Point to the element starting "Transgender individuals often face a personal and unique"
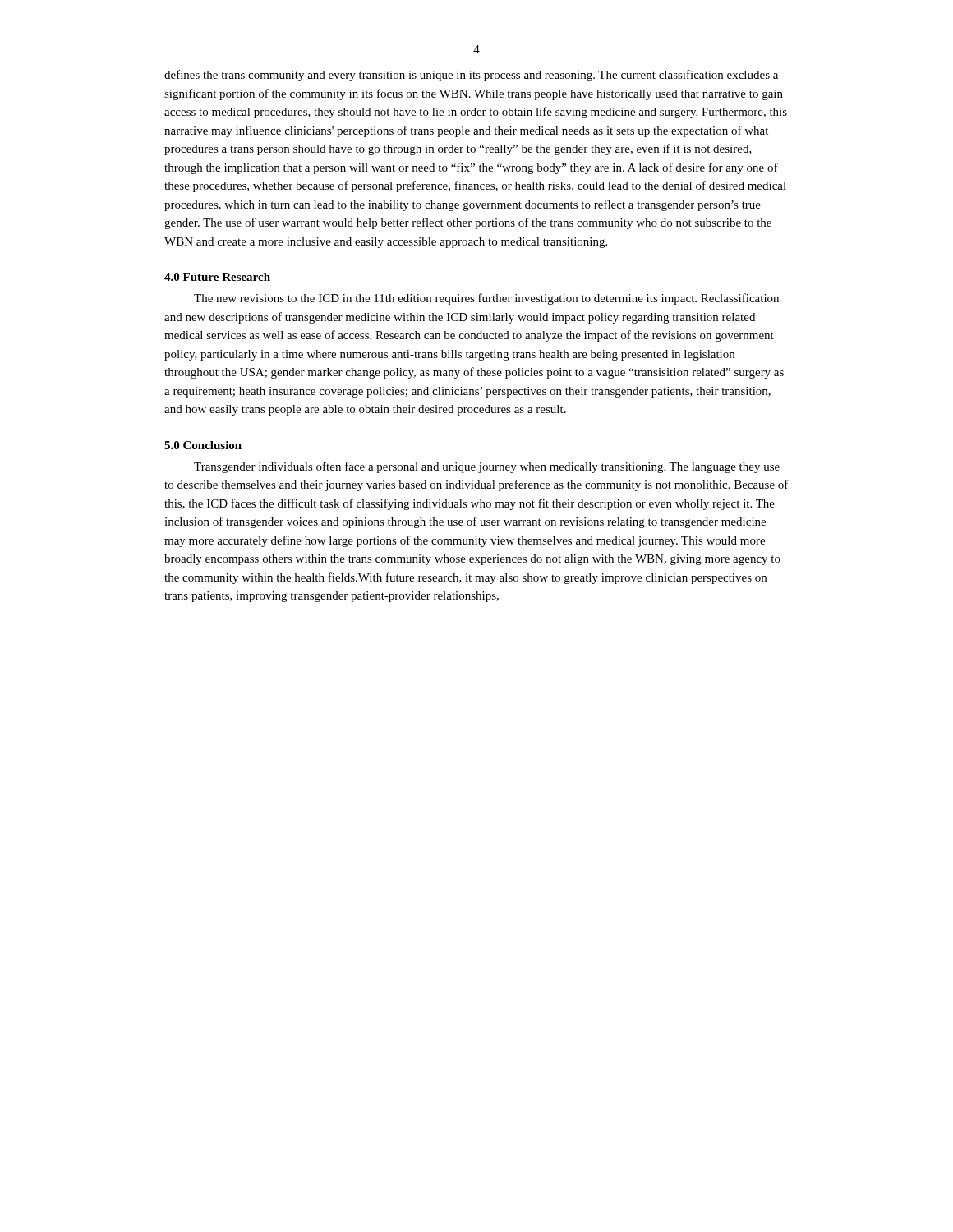The height and width of the screenshot is (1232, 953). (476, 531)
